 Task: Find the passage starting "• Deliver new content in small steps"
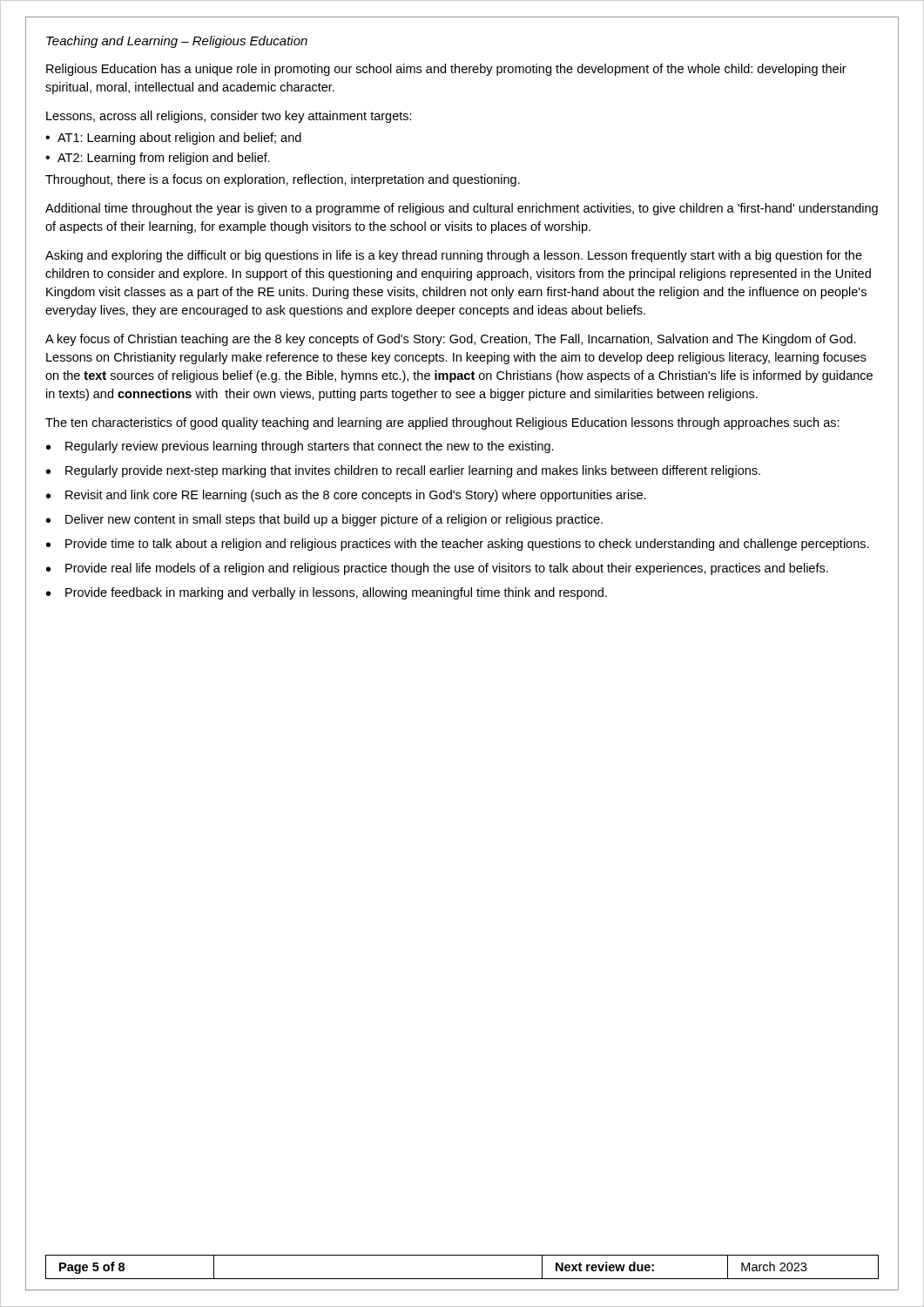coord(324,521)
